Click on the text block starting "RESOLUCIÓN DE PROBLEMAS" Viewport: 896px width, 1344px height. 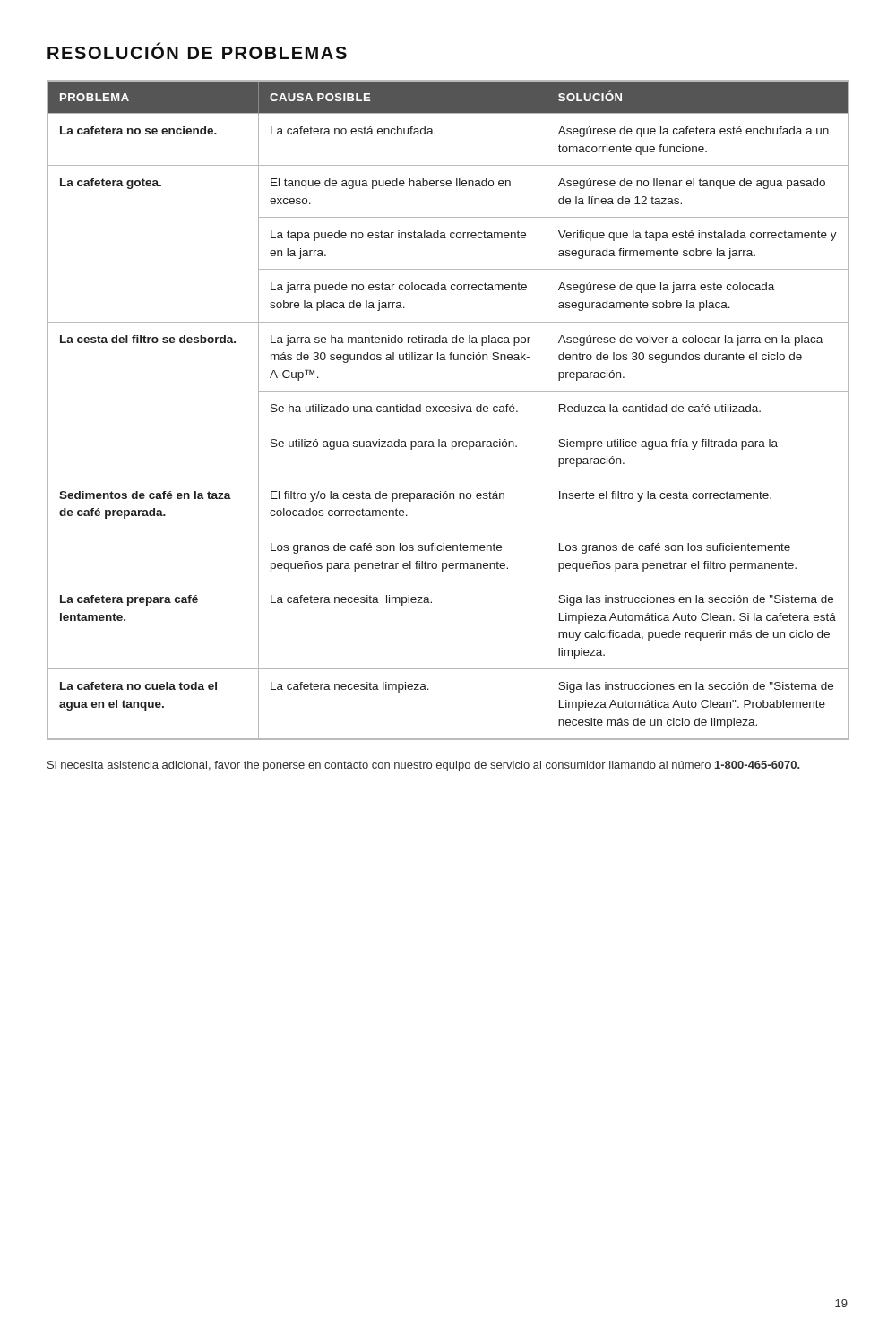pyautogui.click(x=197, y=53)
